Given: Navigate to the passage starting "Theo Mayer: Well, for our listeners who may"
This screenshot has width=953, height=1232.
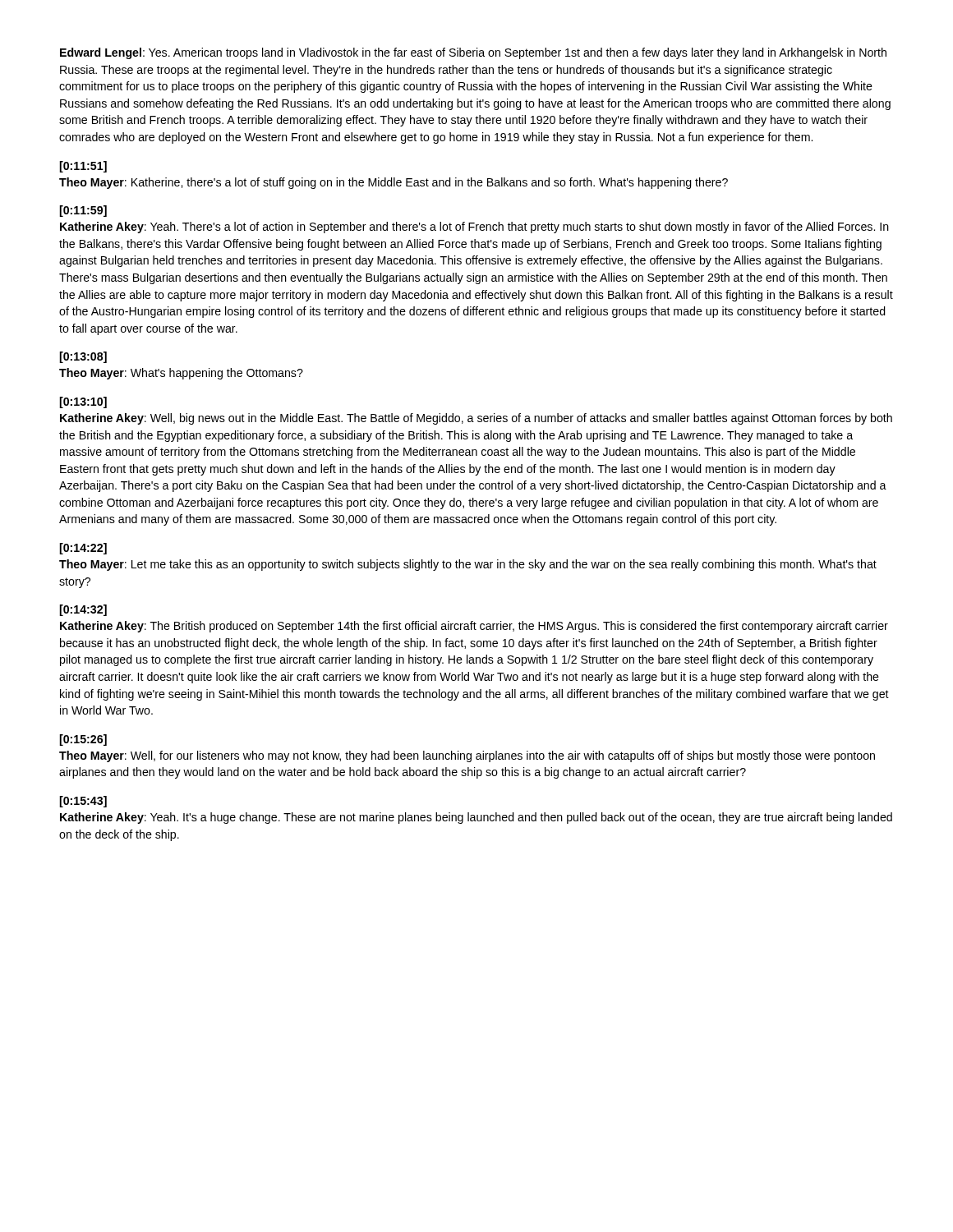Looking at the screenshot, I should click(476, 764).
